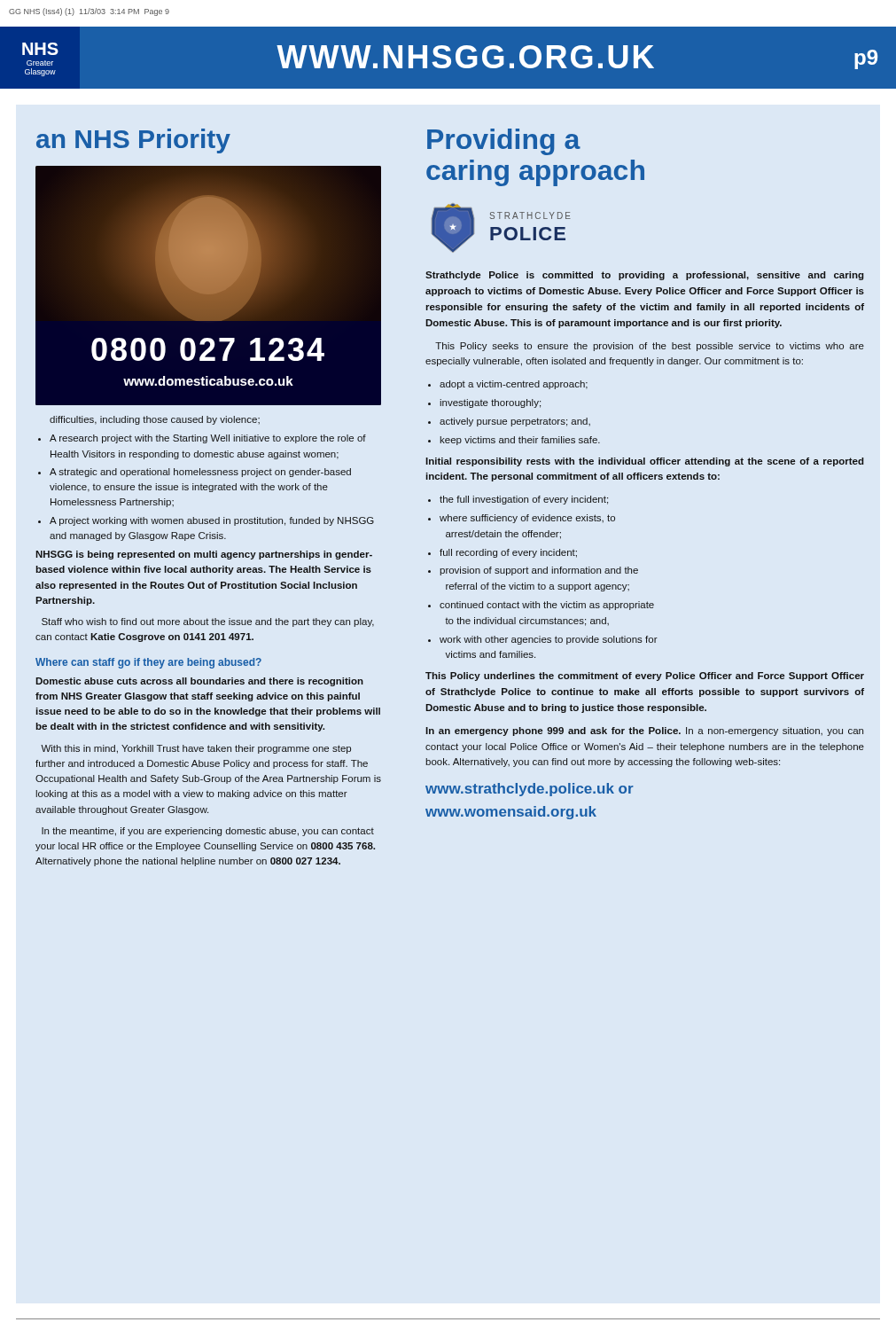Select the block starting "Providing acaring approach"
The height and width of the screenshot is (1330, 896).
coord(536,155)
